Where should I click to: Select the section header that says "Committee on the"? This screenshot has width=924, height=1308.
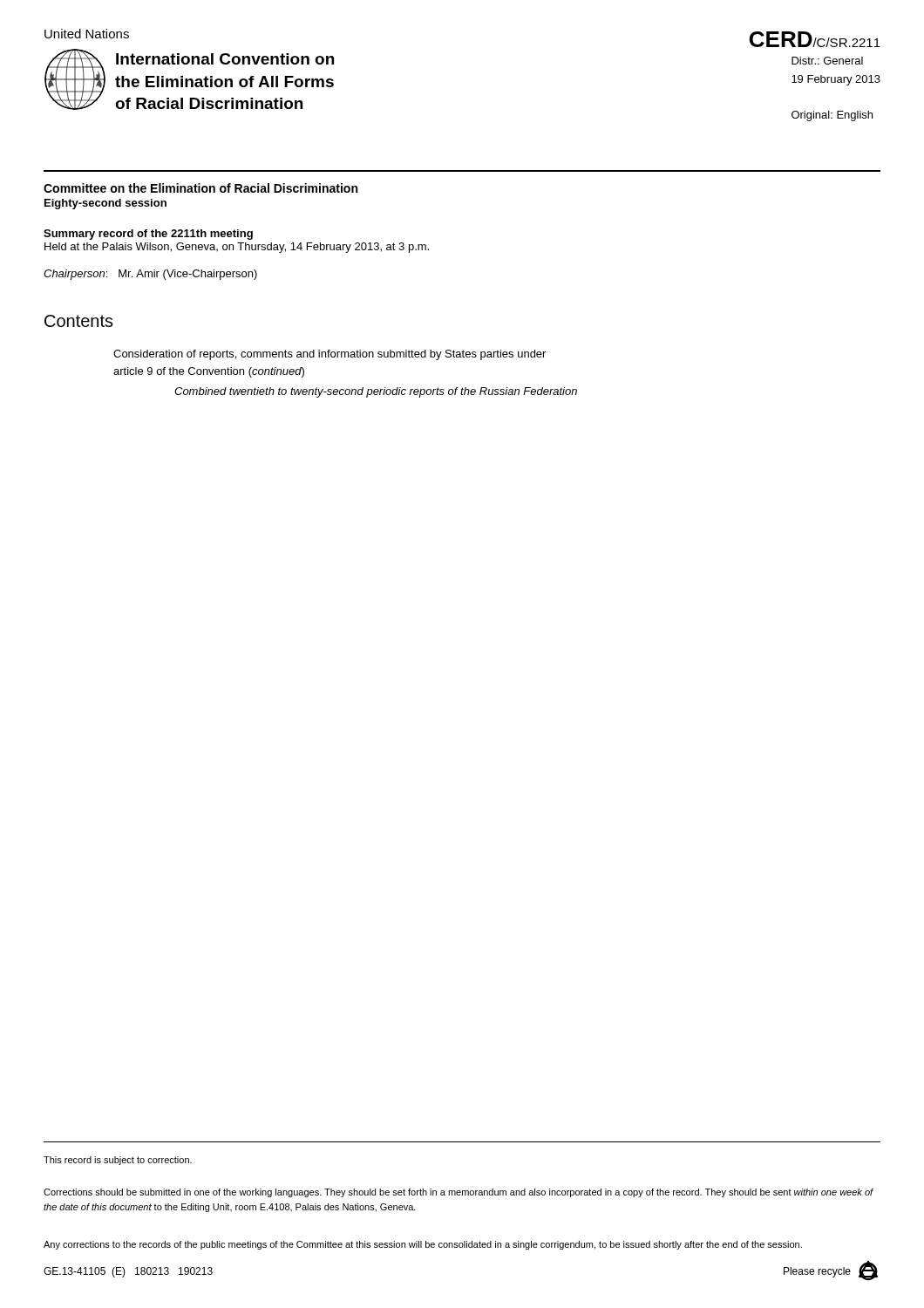coord(201,195)
